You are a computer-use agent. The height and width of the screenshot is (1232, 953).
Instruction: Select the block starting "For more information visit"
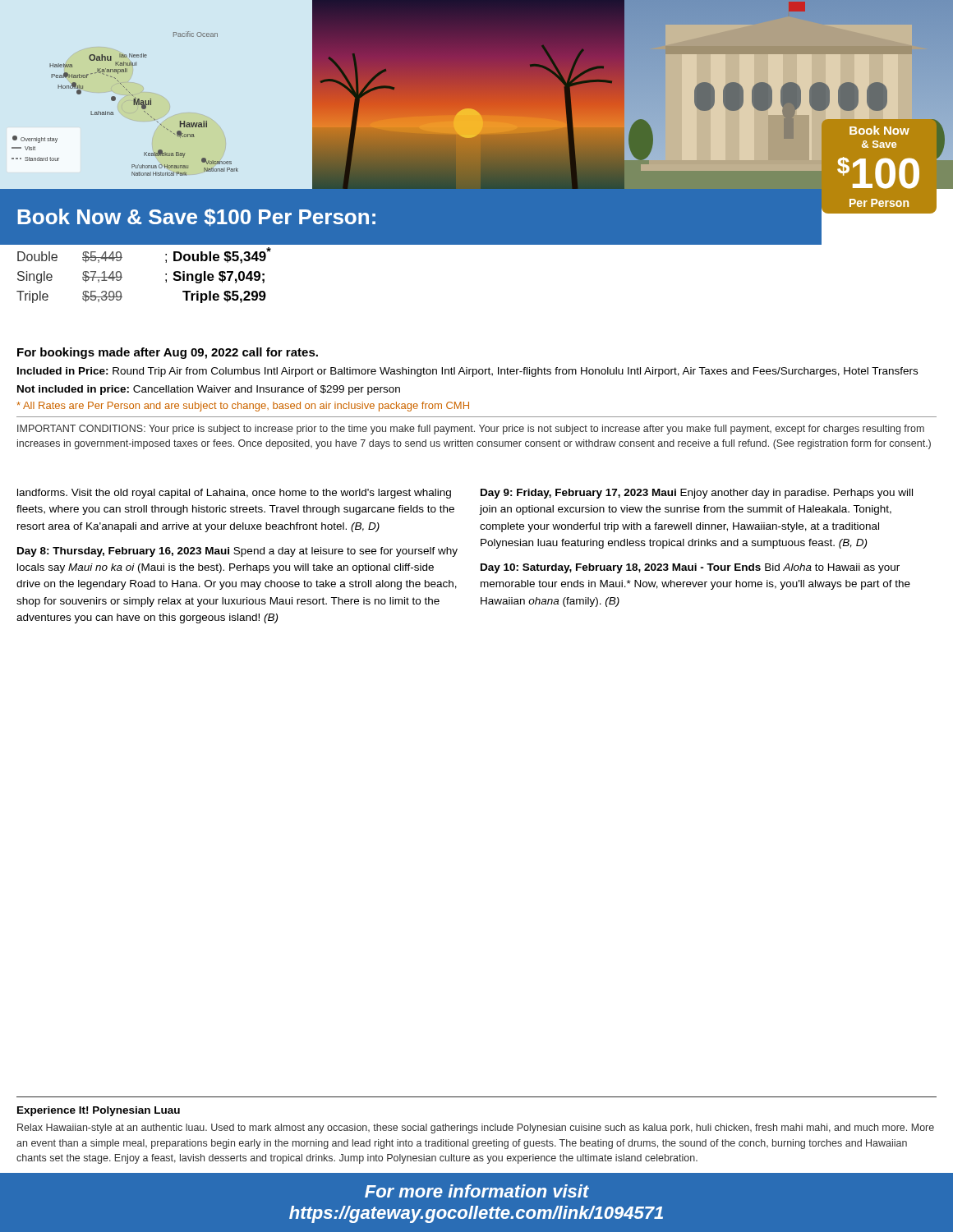[x=476, y=1202]
